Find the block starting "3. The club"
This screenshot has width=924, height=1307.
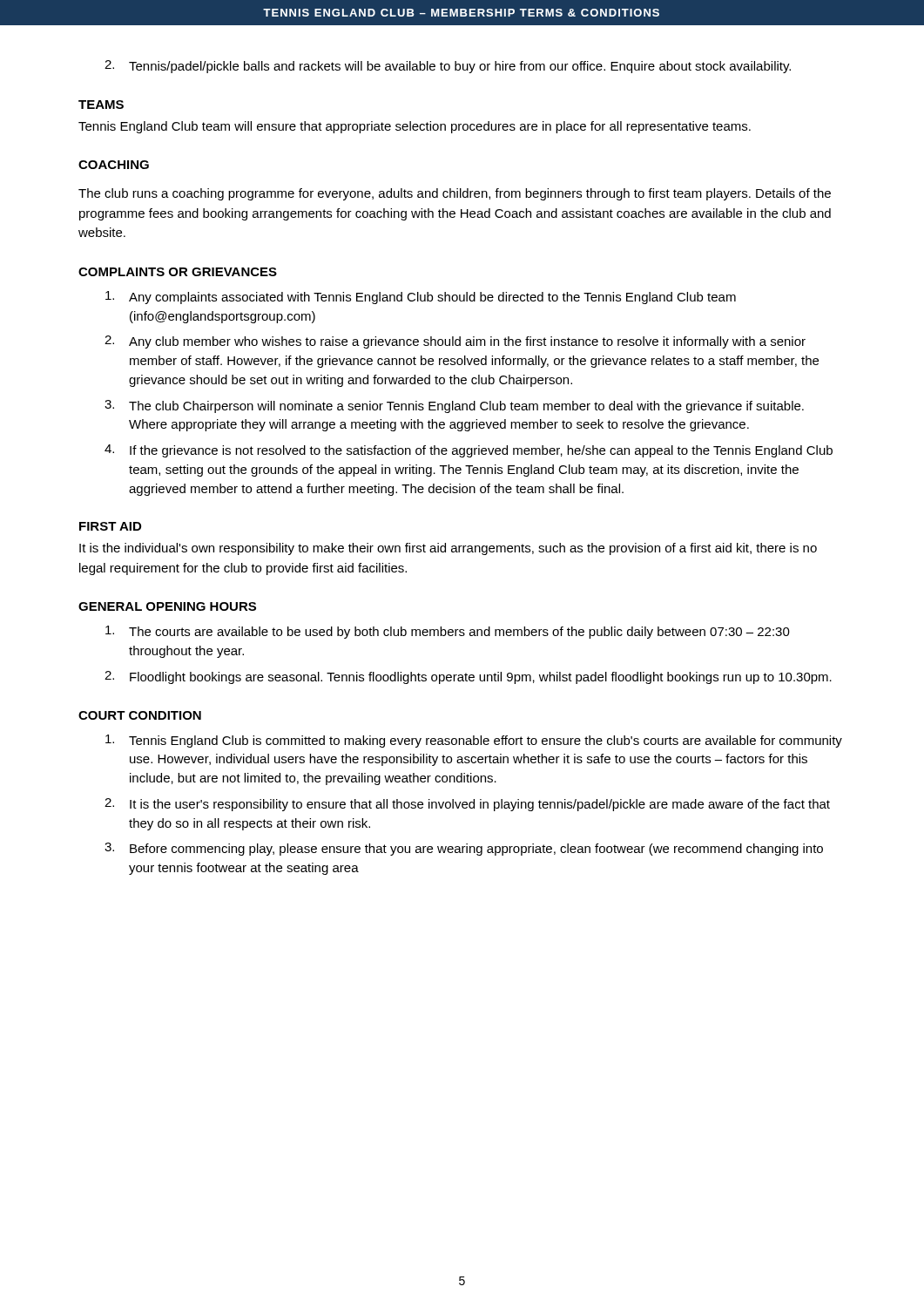pyautogui.click(x=475, y=415)
